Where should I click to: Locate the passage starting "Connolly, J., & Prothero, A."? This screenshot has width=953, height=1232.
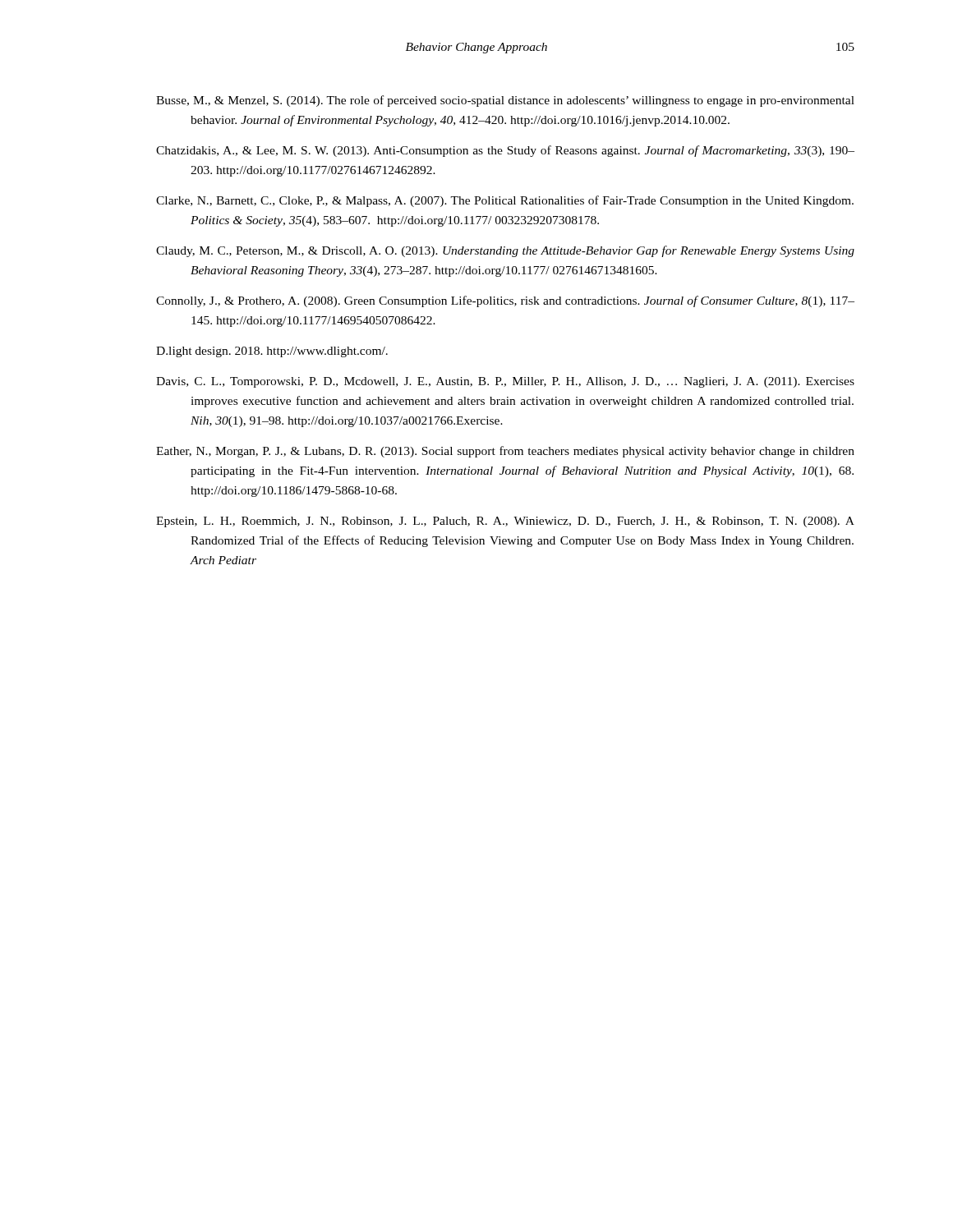pyautogui.click(x=505, y=310)
